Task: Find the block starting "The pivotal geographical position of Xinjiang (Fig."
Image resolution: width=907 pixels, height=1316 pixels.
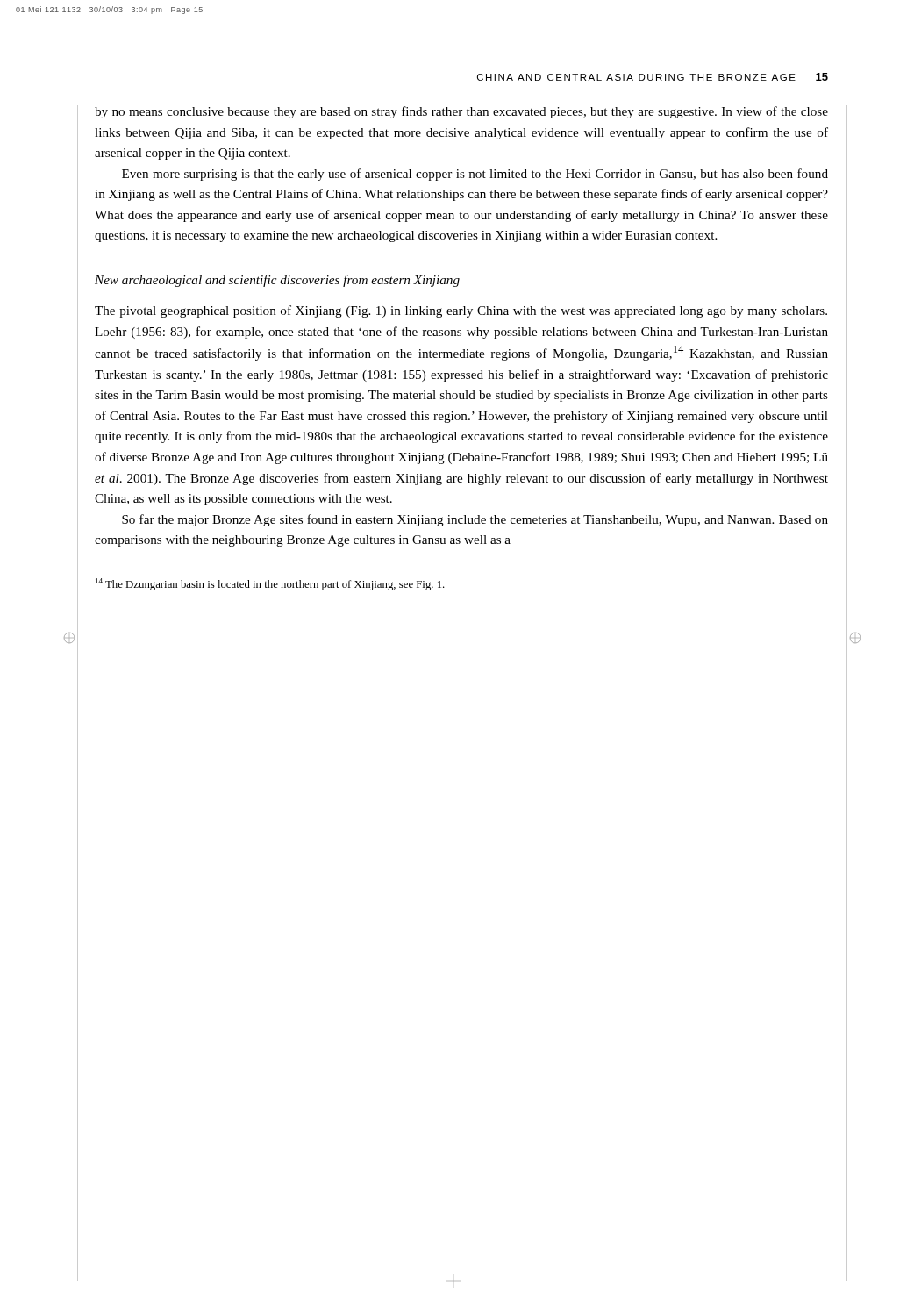Action: 461,404
